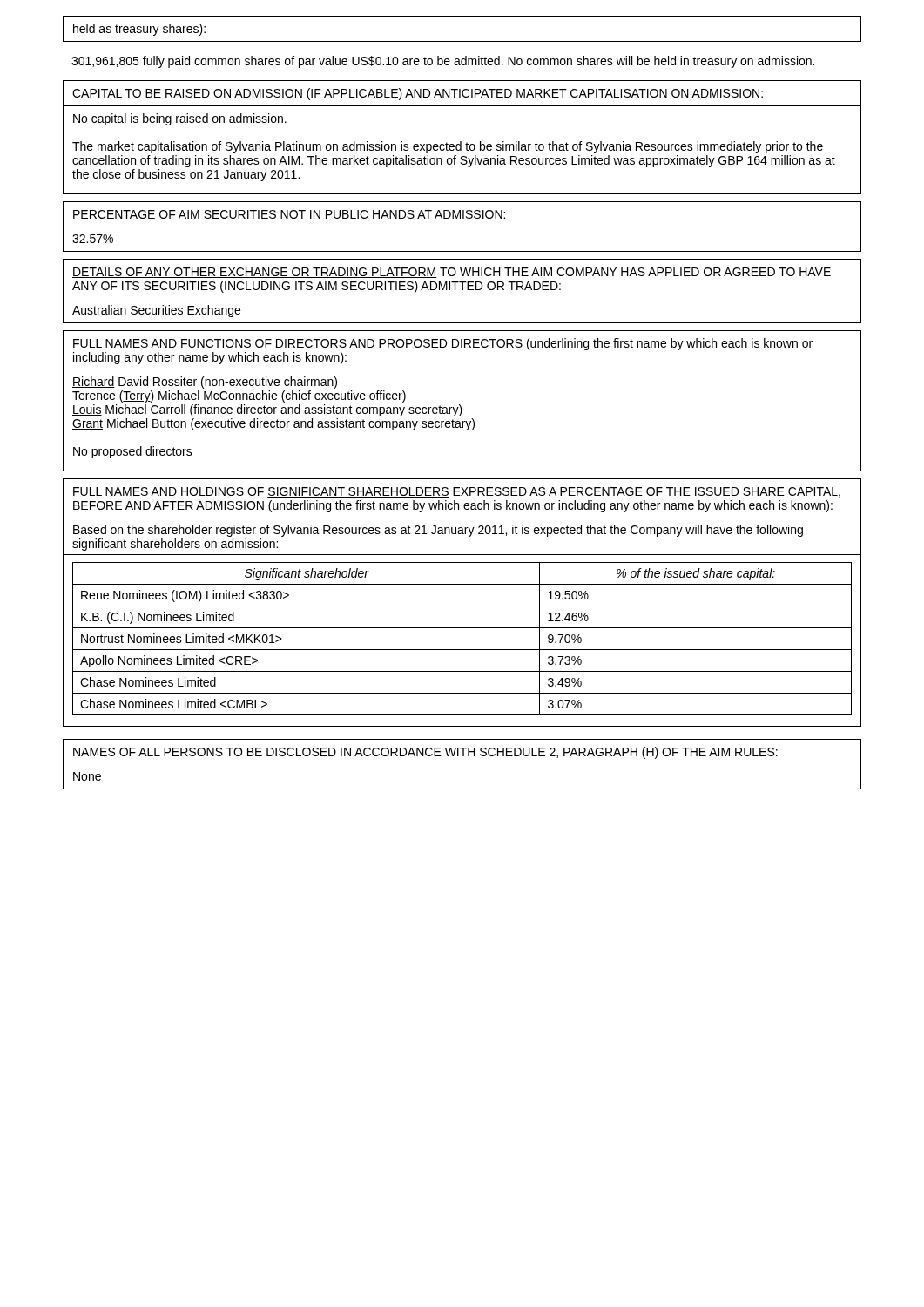Image resolution: width=924 pixels, height=1307 pixels.
Task: Locate the section header with the text "CAPITAL TO BE RAISED ON"
Action: [418, 93]
